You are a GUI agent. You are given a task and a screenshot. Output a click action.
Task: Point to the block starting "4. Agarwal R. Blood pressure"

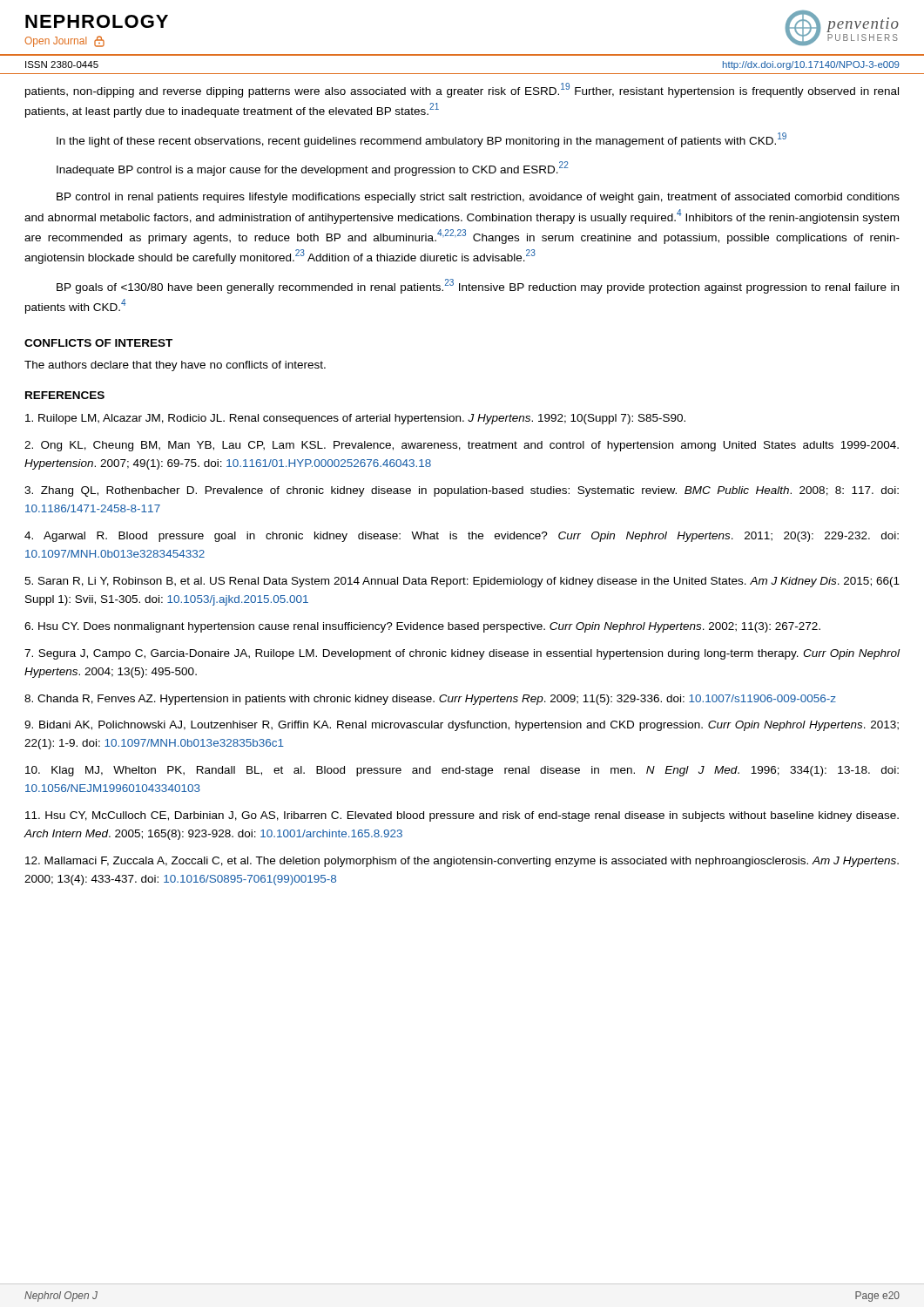click(x=462, y=545)
